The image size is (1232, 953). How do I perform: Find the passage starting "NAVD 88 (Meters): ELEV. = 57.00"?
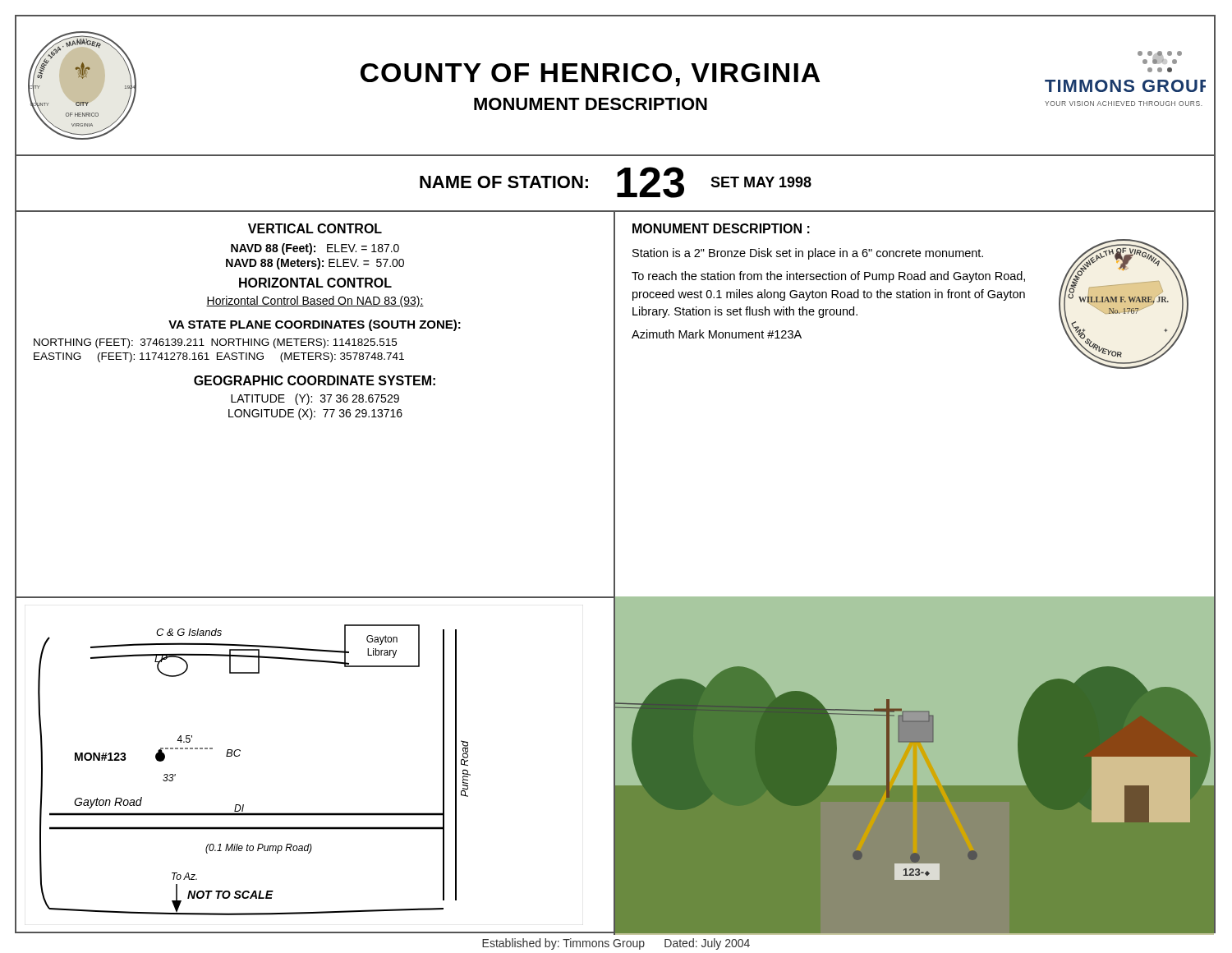pyautogui.click(x=315, y=263)
